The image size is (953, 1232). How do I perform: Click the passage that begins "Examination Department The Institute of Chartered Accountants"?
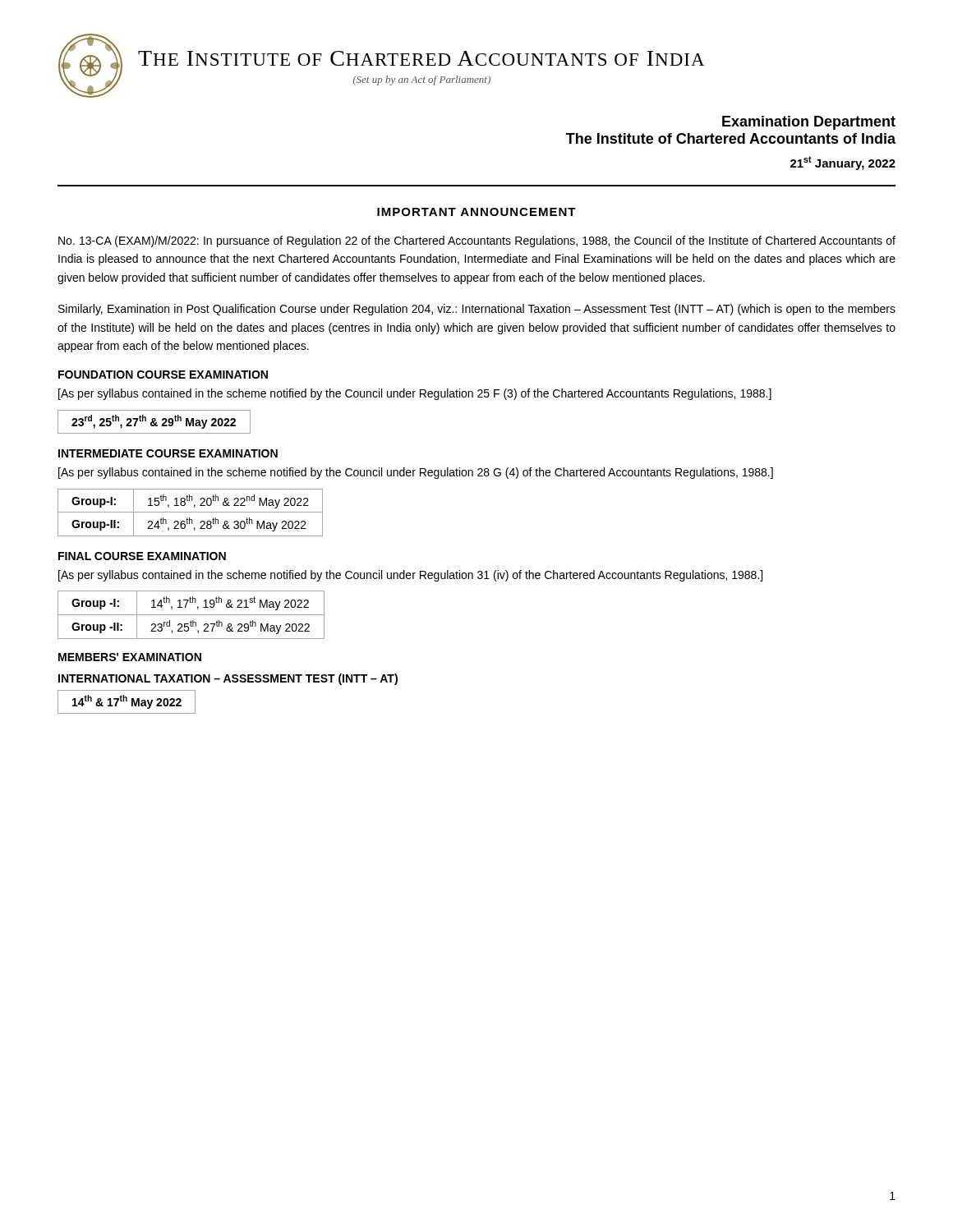pos(809,123)
